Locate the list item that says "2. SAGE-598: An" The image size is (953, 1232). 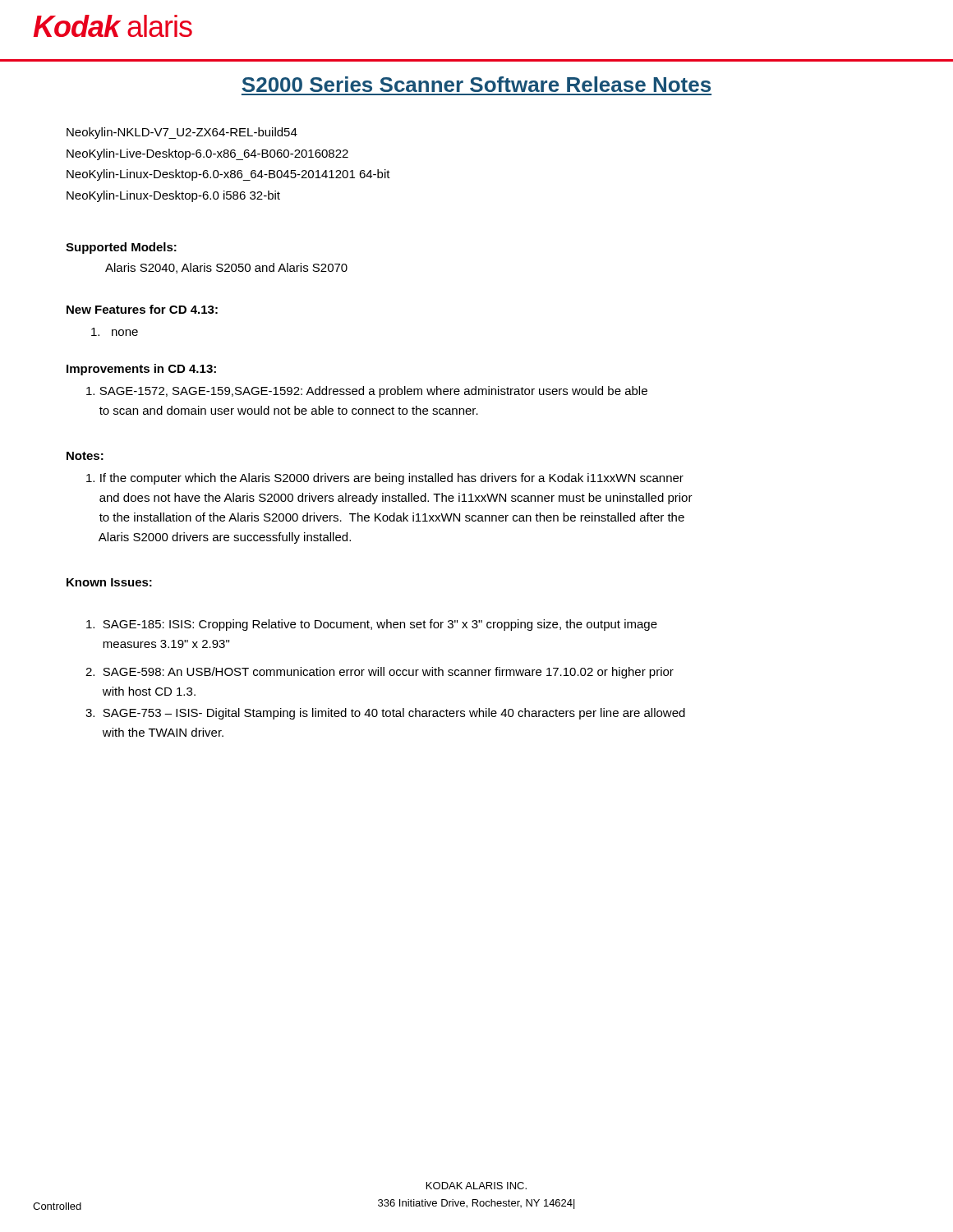click(380, 681)
